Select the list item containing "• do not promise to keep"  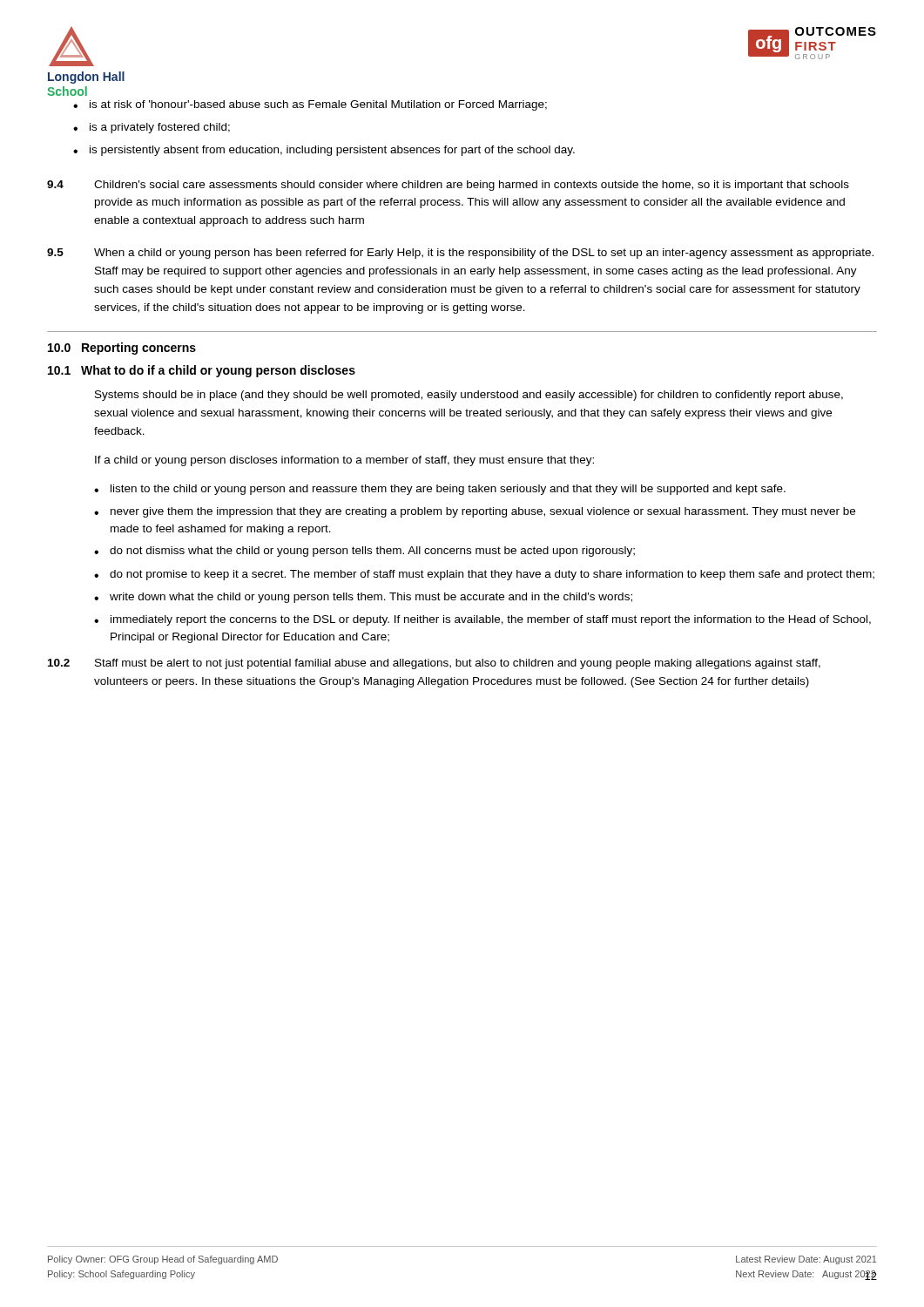485,574
